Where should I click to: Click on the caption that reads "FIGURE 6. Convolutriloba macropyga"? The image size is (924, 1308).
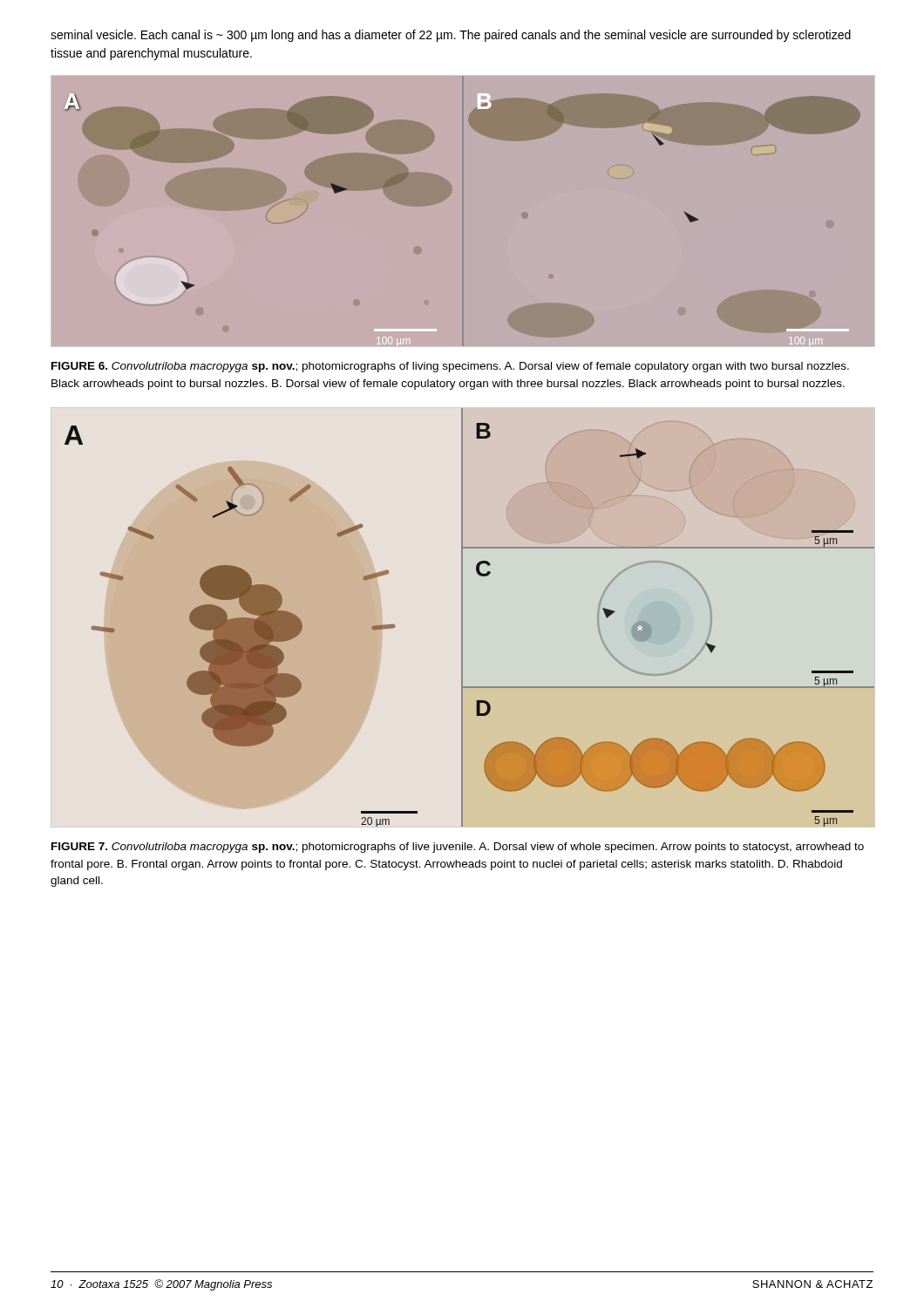click(x=450, y=374)
